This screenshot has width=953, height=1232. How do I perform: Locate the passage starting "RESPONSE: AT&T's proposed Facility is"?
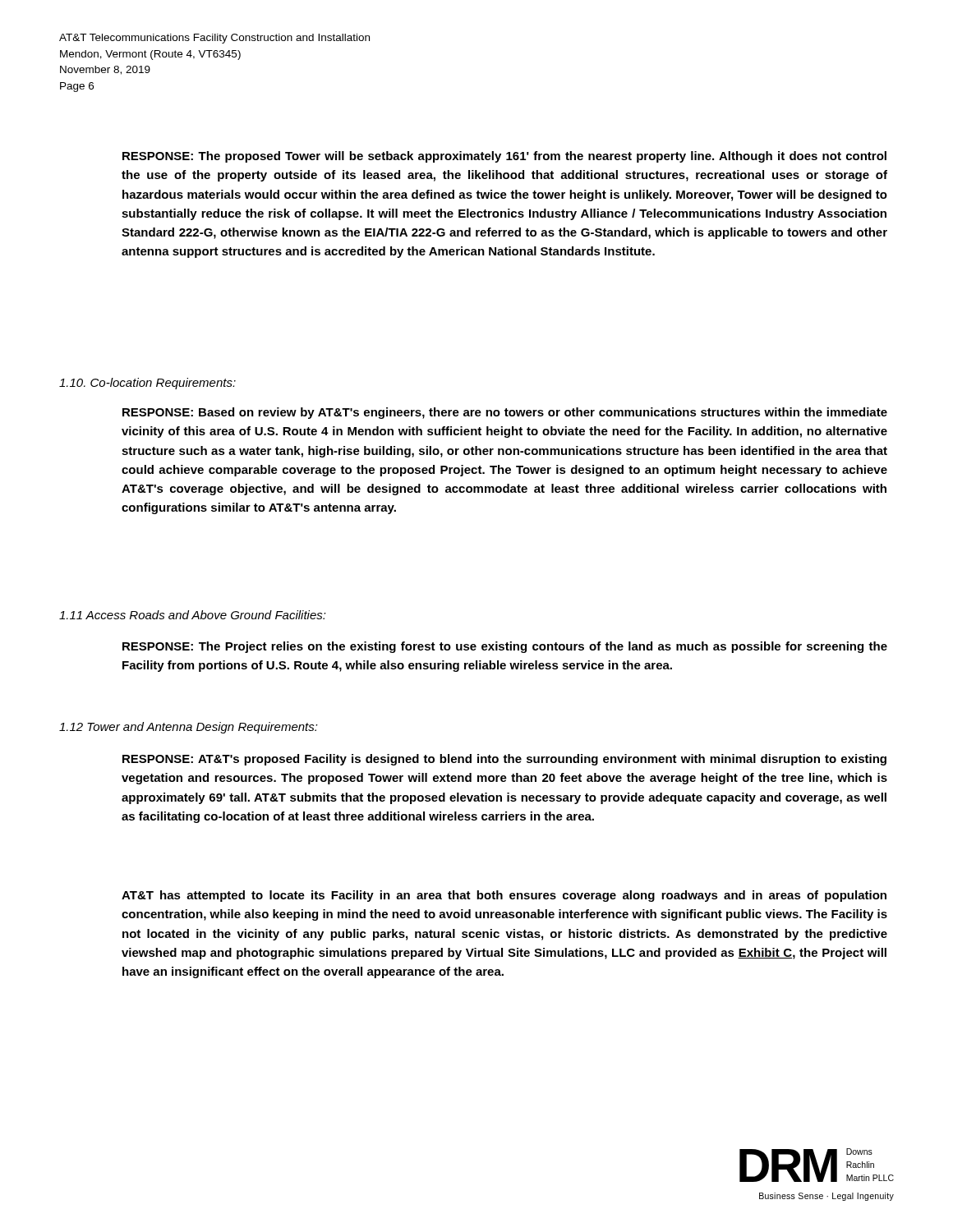pyautogui.click(x=504, y=787)
